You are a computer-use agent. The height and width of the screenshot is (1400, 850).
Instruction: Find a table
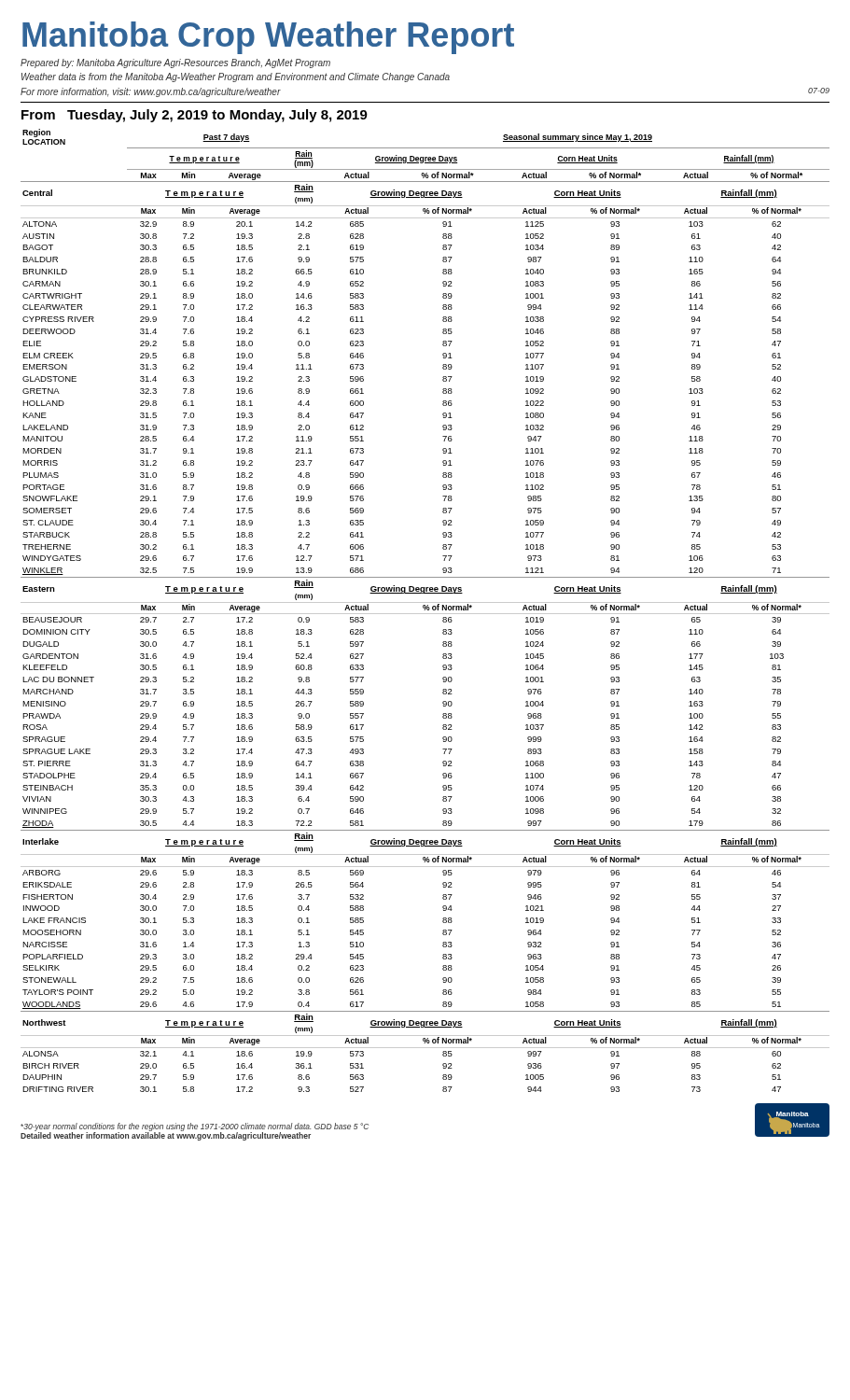[425, 611]
